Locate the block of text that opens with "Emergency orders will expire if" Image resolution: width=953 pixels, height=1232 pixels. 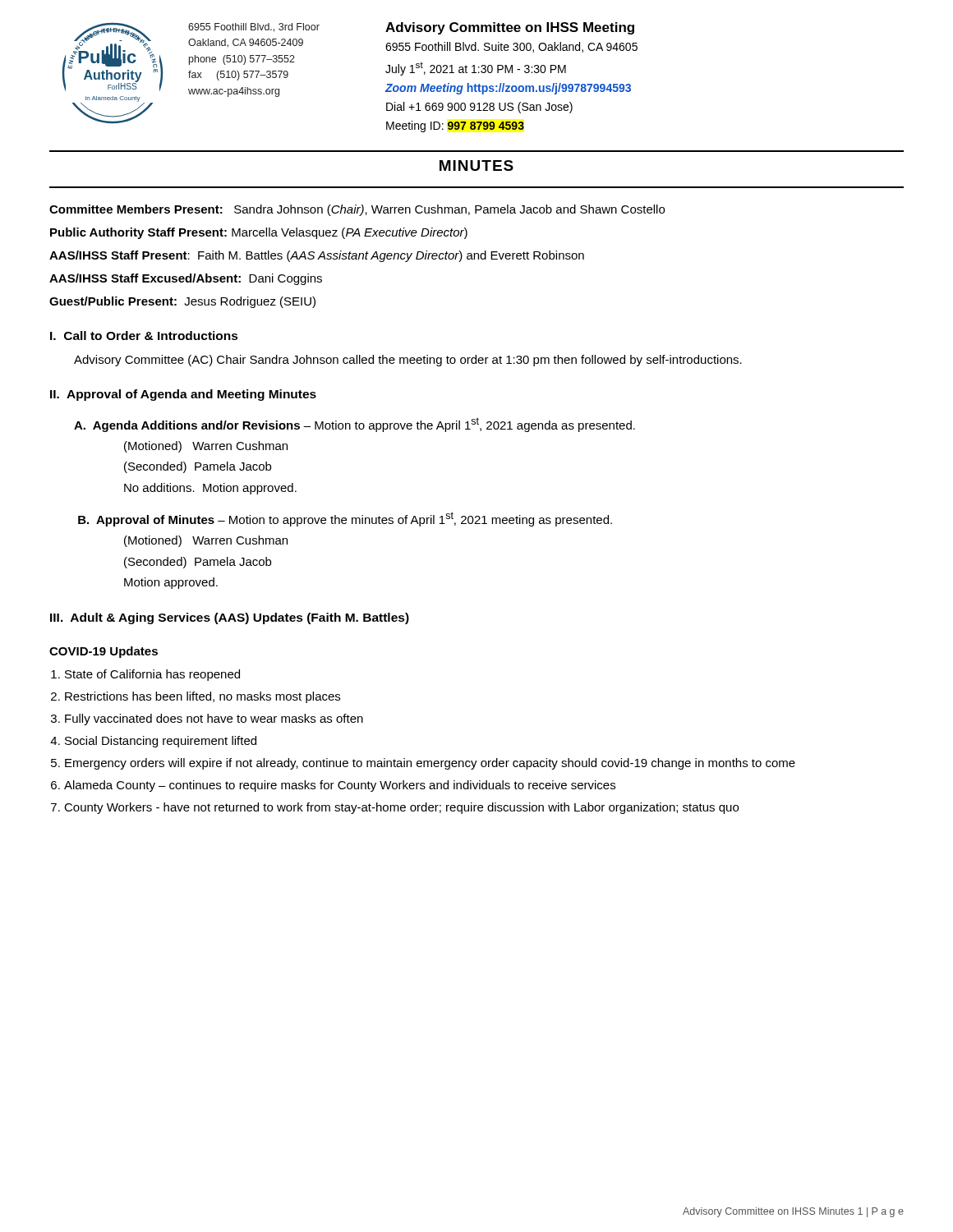[x=430, y=762]
